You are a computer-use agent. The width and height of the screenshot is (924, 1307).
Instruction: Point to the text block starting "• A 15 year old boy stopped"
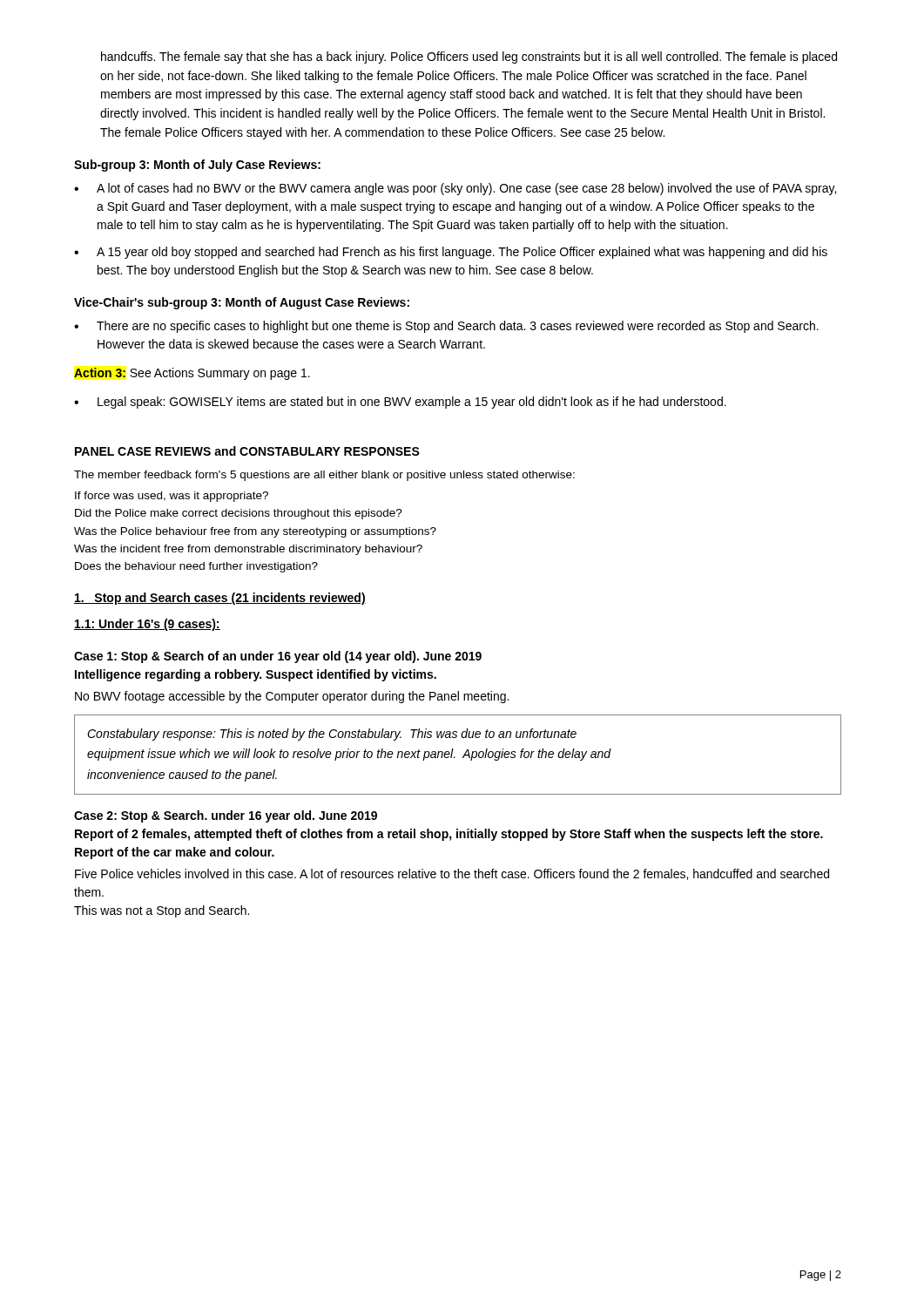point(458,262)
